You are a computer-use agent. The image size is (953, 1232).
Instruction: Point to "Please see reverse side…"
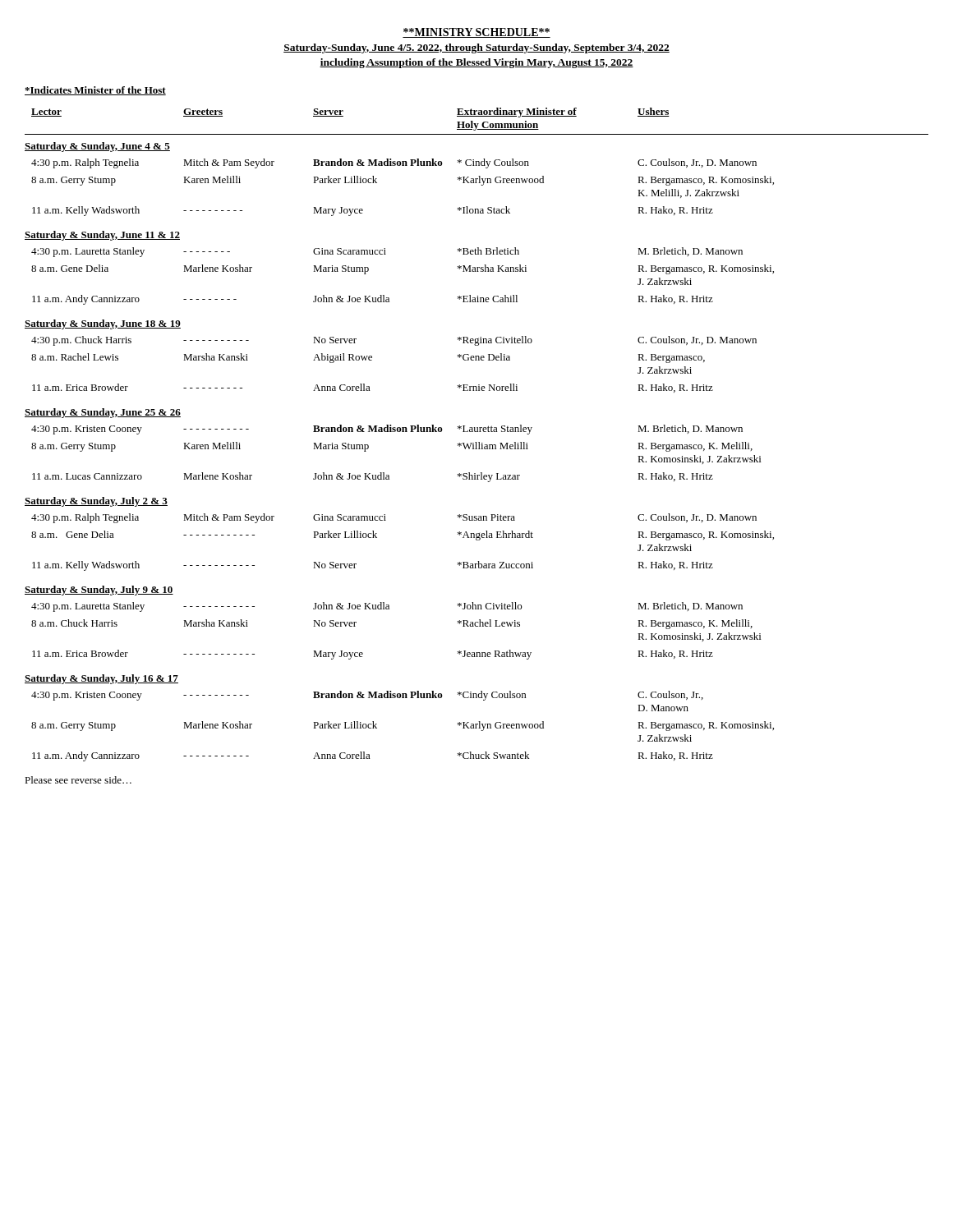tap(78, 780)
